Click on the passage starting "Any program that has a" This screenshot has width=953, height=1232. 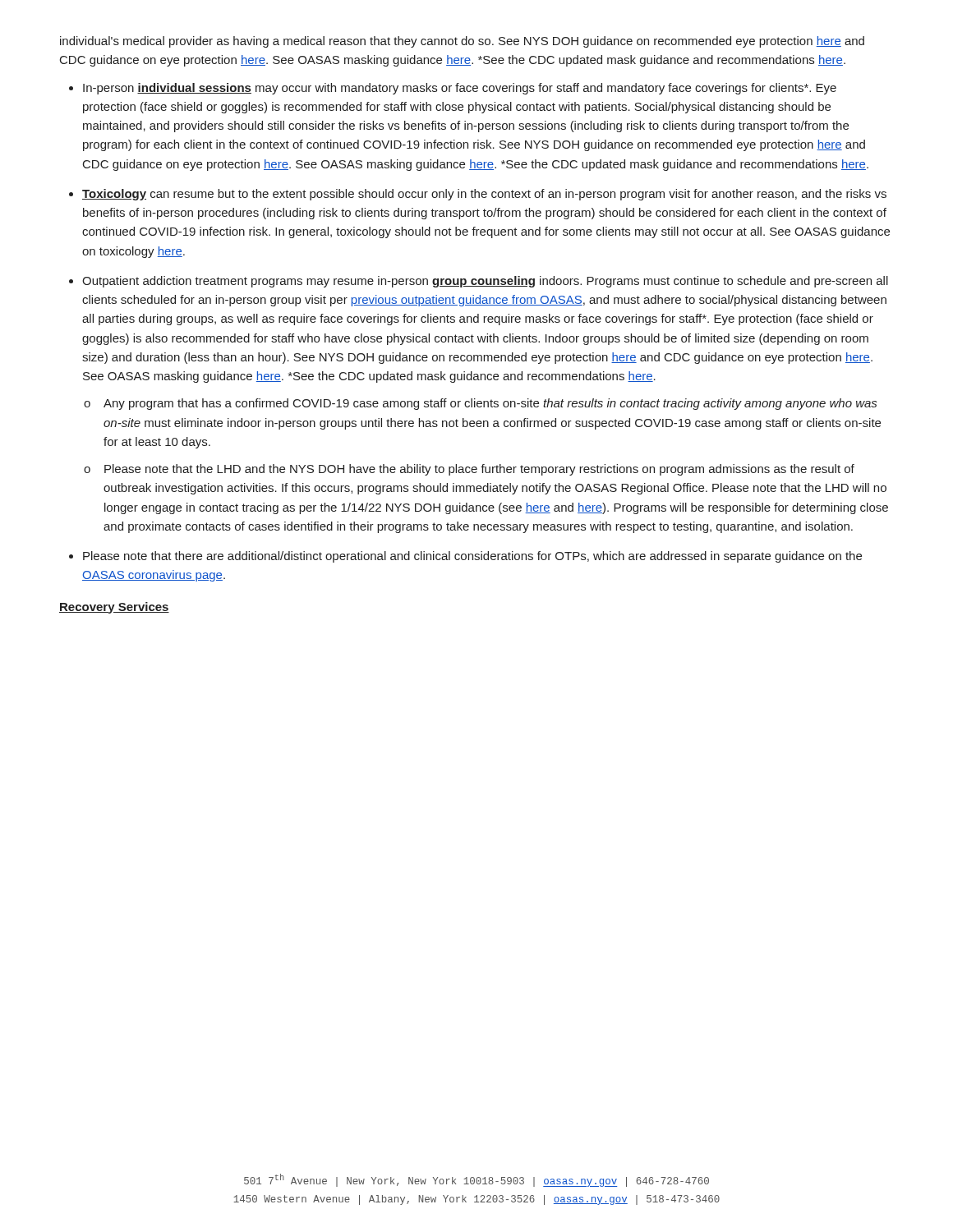492,422
